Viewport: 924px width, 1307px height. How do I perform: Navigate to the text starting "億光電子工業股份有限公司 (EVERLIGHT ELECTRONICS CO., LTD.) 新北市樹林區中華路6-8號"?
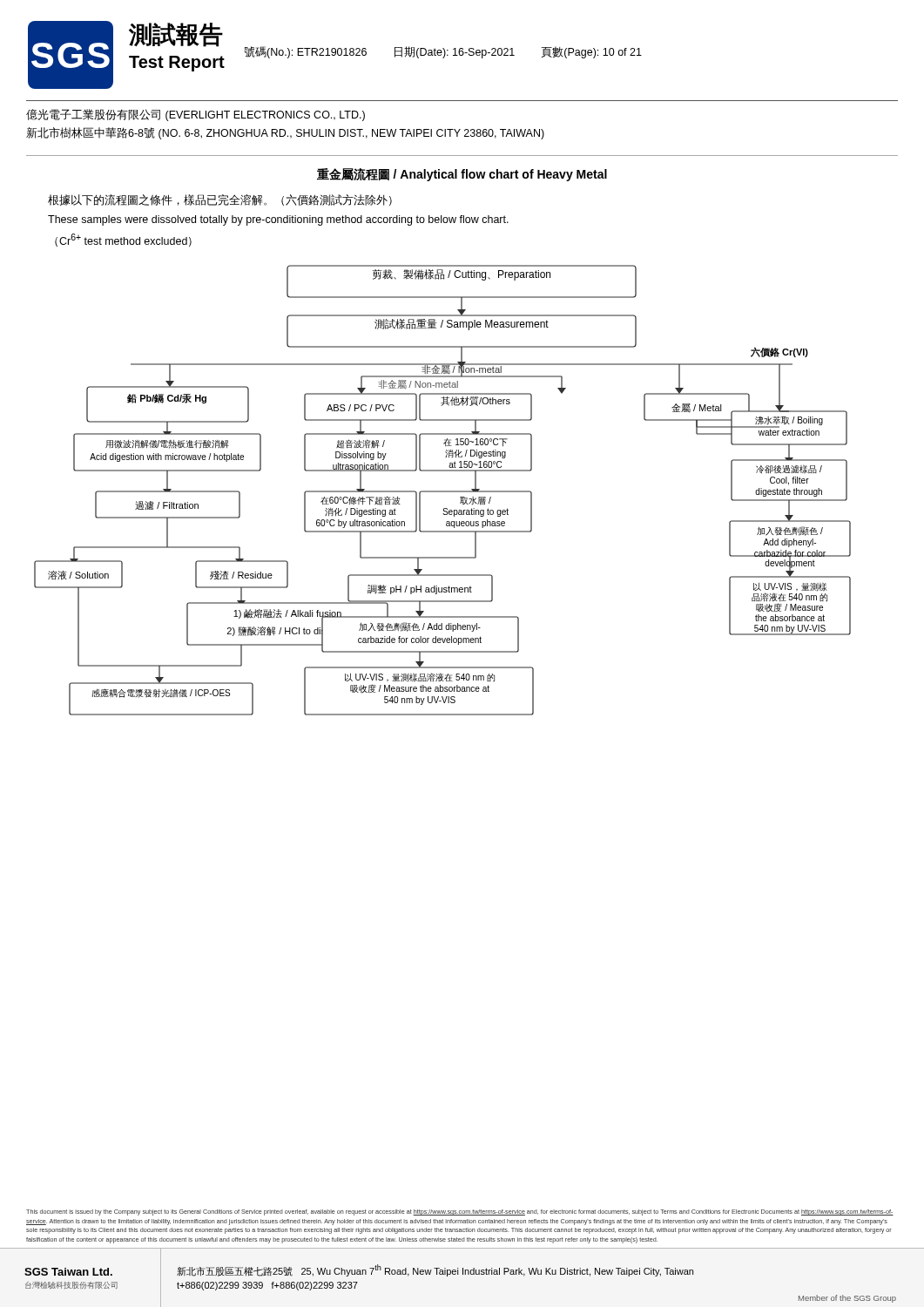tap(285, 124)
